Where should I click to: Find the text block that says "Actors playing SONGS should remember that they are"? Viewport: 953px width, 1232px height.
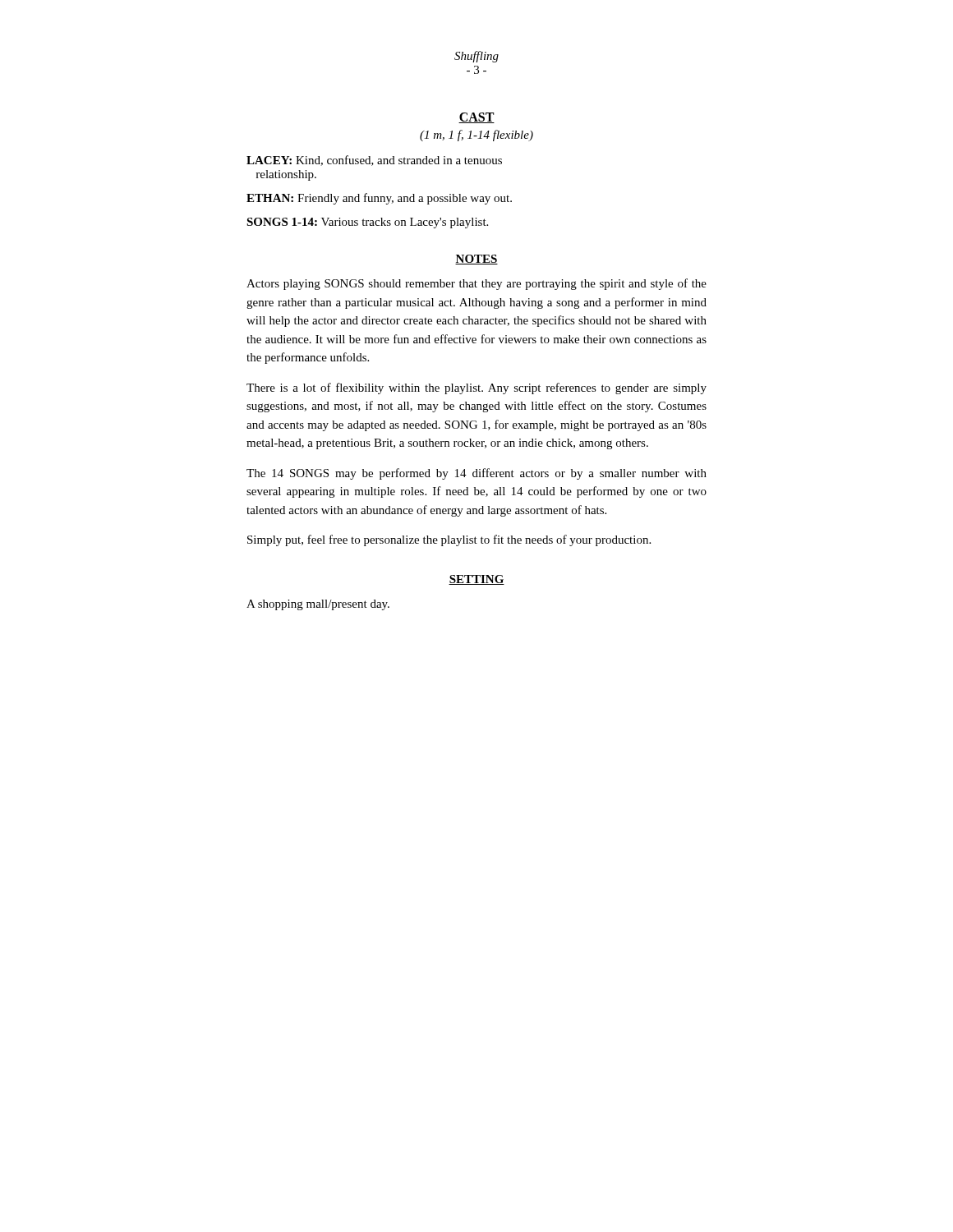tap(476, 320)
